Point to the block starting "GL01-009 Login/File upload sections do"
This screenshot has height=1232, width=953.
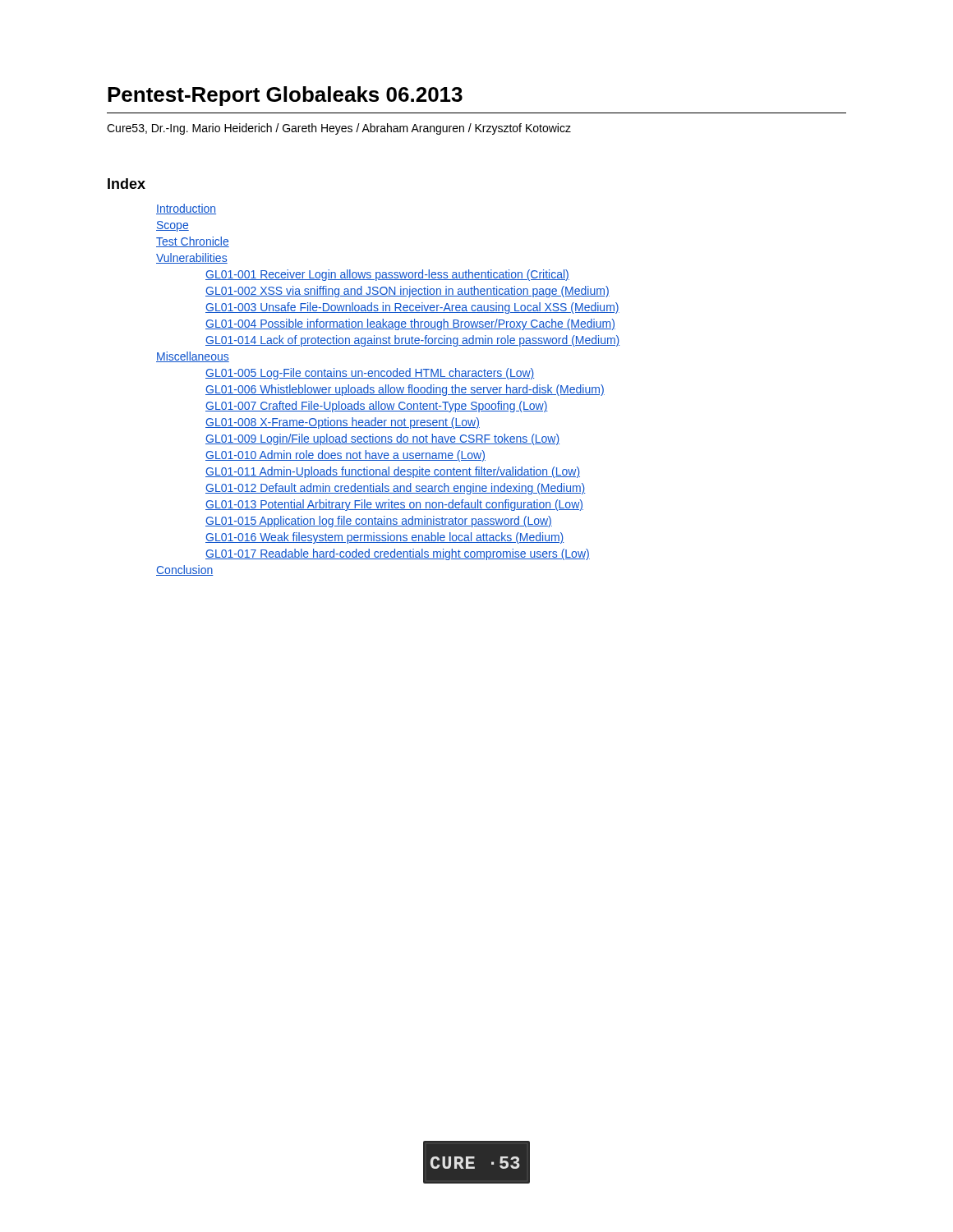(x=382, y=439)
